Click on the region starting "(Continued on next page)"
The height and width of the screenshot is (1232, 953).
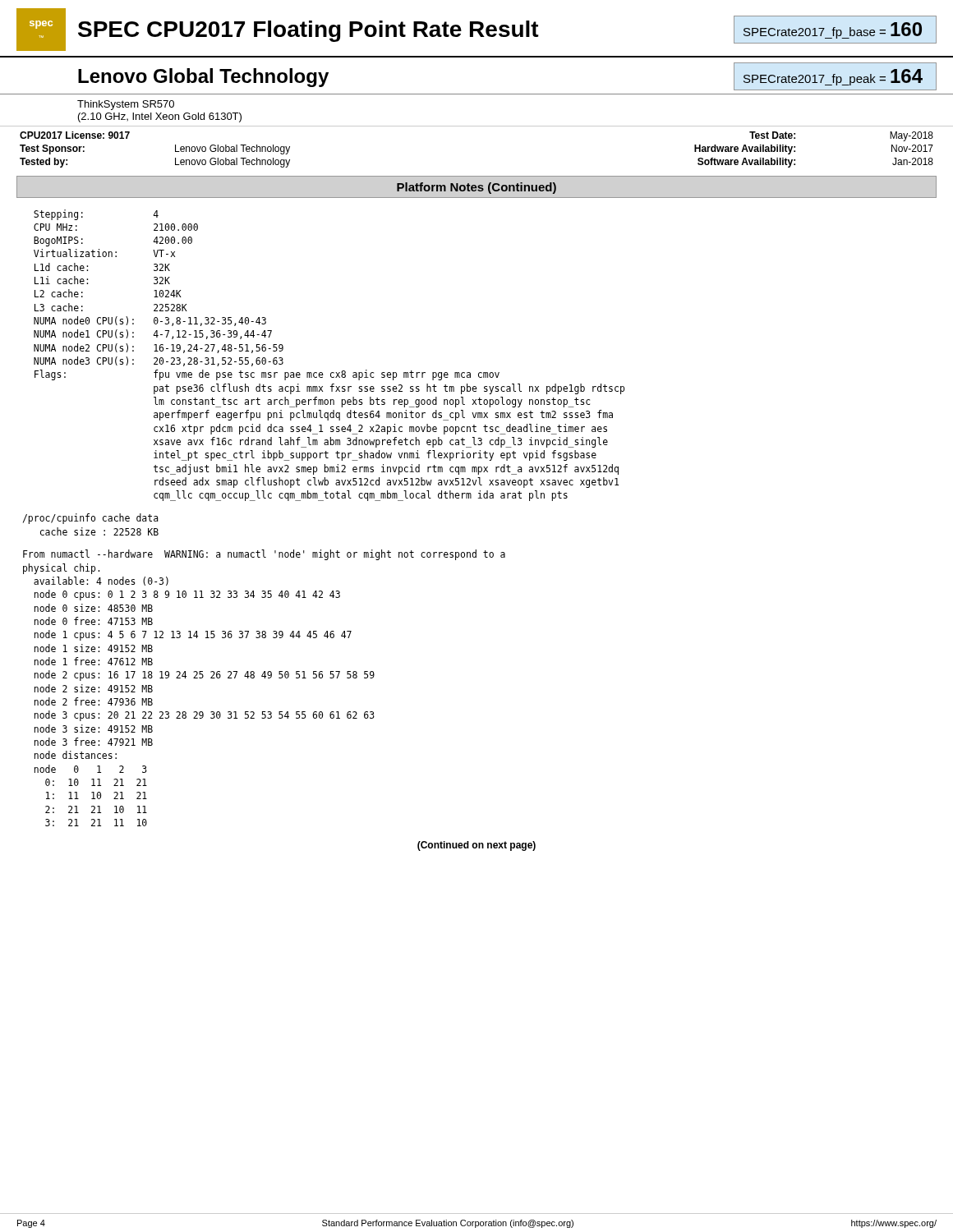click(476, 845)
